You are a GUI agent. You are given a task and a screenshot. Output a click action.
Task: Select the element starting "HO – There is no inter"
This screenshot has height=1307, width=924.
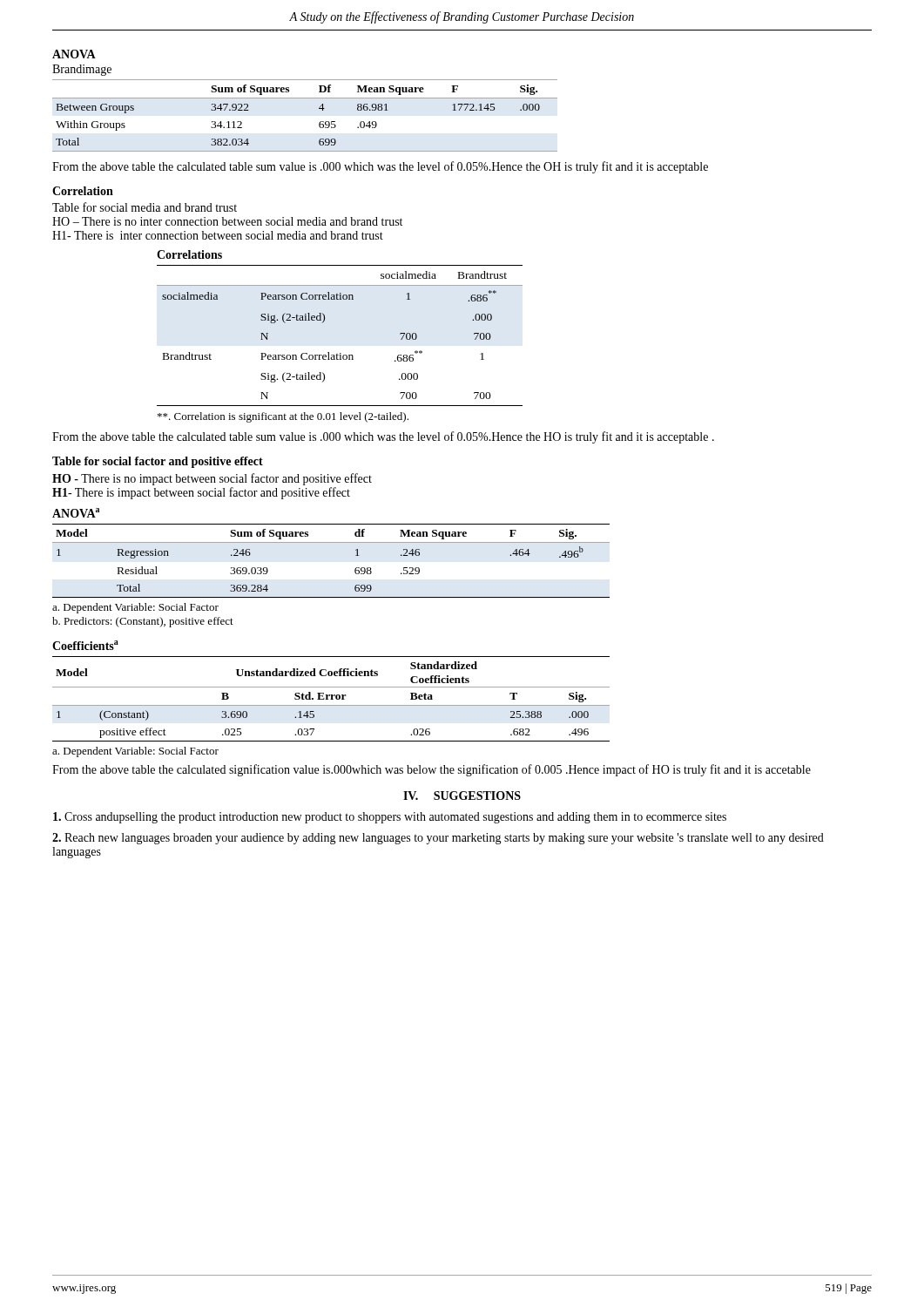tap(228, 222)
